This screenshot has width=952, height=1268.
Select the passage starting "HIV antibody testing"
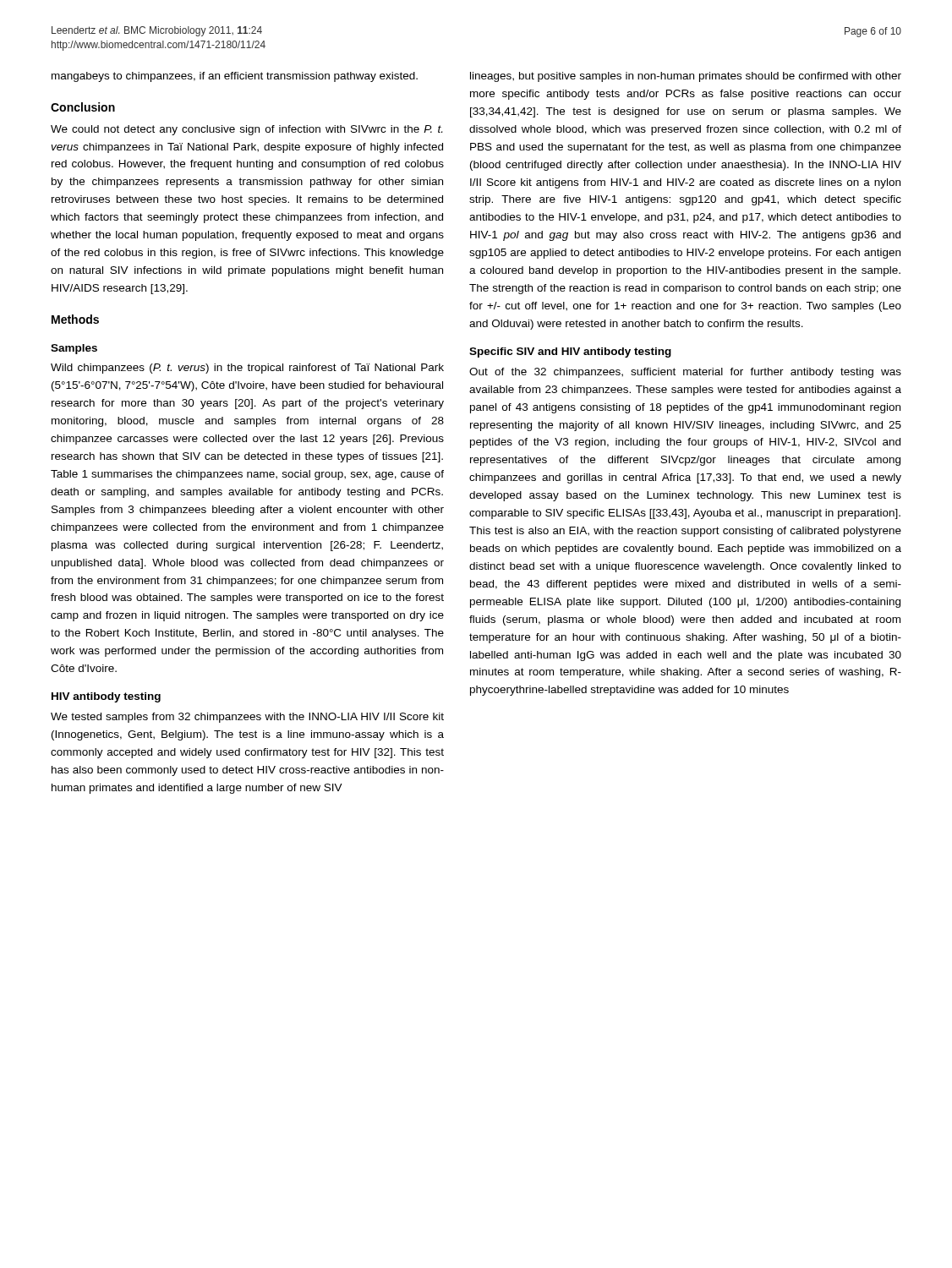click(106, 696)
